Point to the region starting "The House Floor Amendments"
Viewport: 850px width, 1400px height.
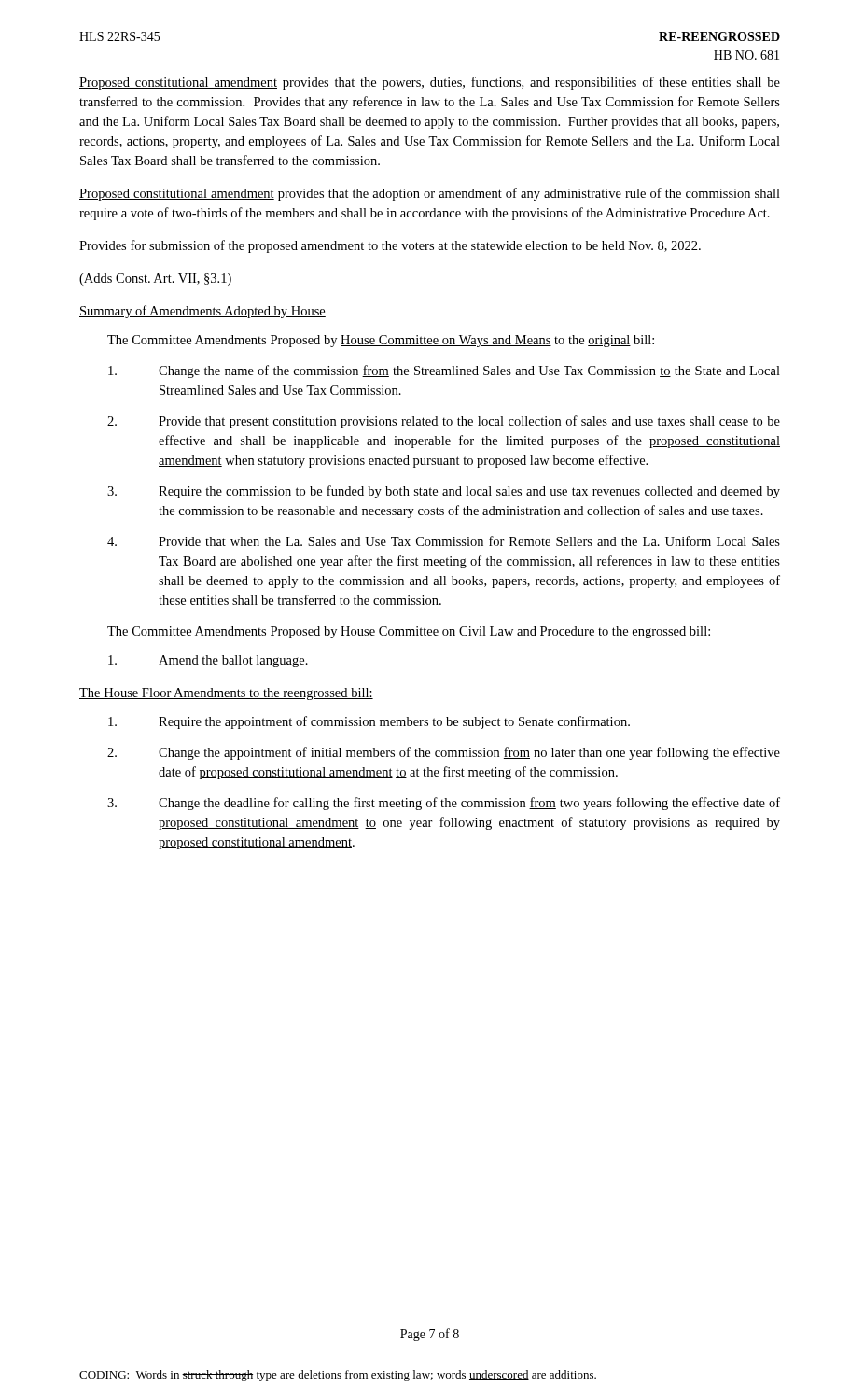pos(226,693)
